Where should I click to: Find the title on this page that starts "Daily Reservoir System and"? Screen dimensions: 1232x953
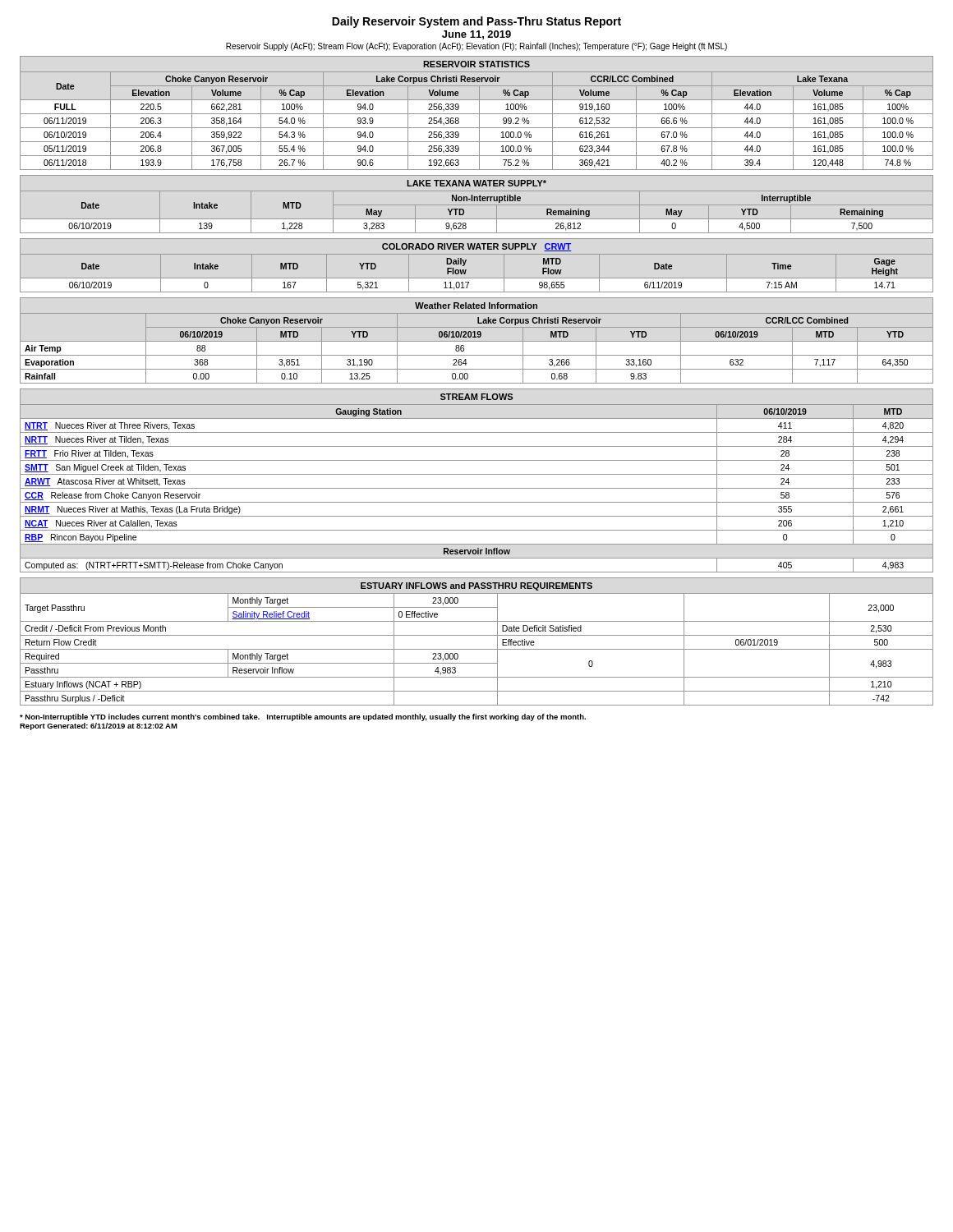pyautogui.click(x=476, y=28)
